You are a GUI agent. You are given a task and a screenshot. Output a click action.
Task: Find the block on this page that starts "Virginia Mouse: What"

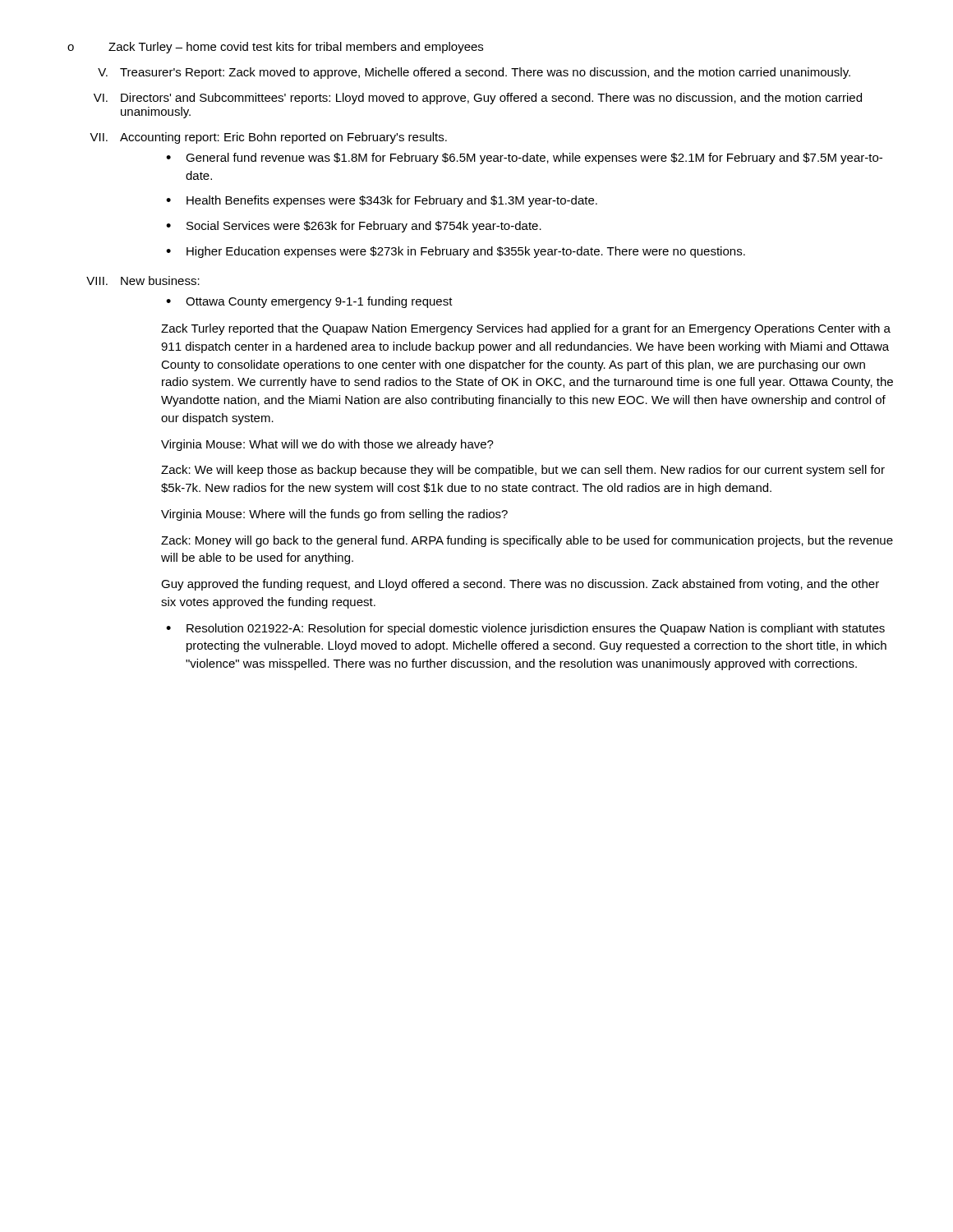[x=327, y=444]
